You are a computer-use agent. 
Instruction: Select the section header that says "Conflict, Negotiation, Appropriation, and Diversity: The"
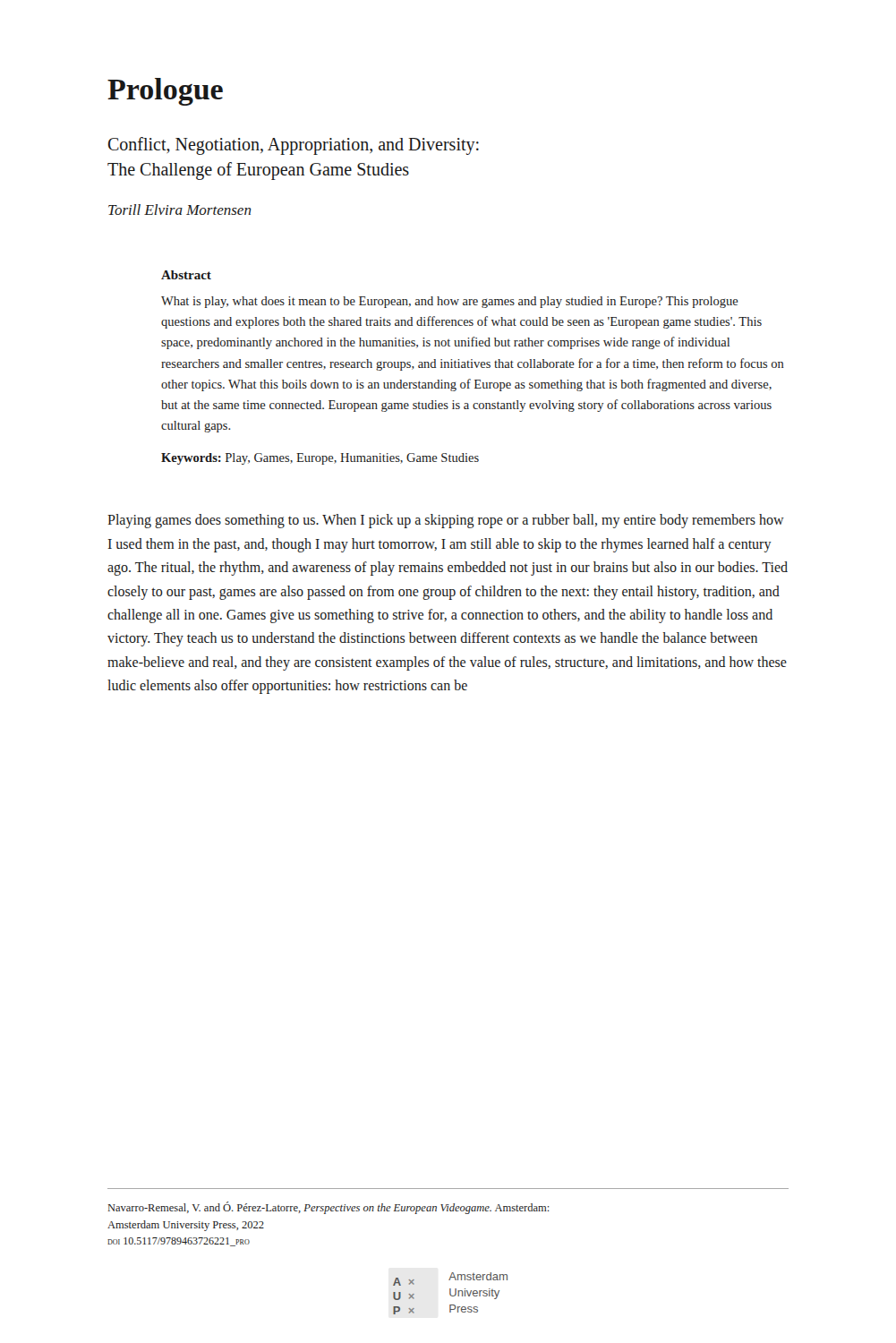coord(294,157)
